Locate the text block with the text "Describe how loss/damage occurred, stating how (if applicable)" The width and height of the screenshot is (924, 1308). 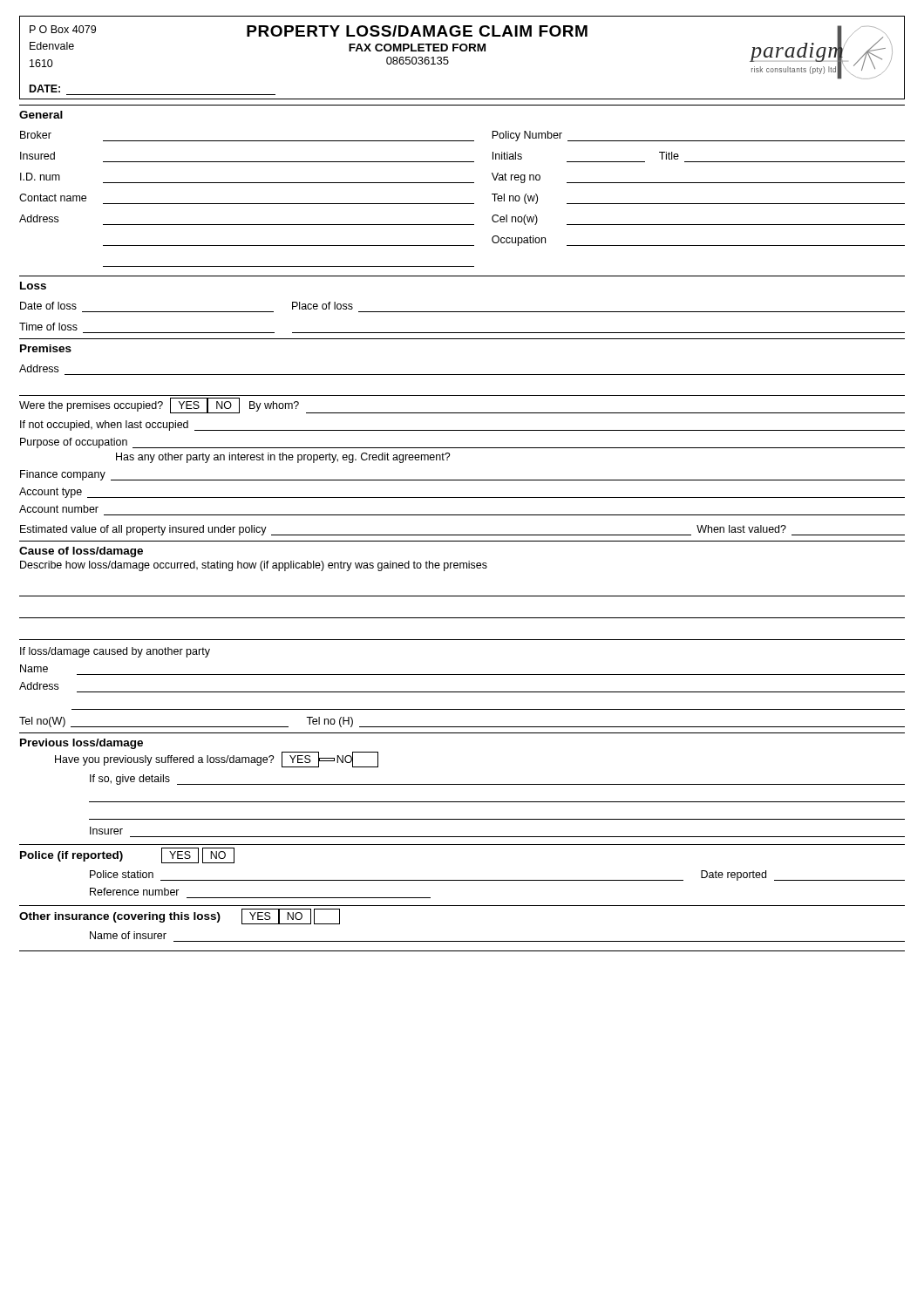point(253,565)
